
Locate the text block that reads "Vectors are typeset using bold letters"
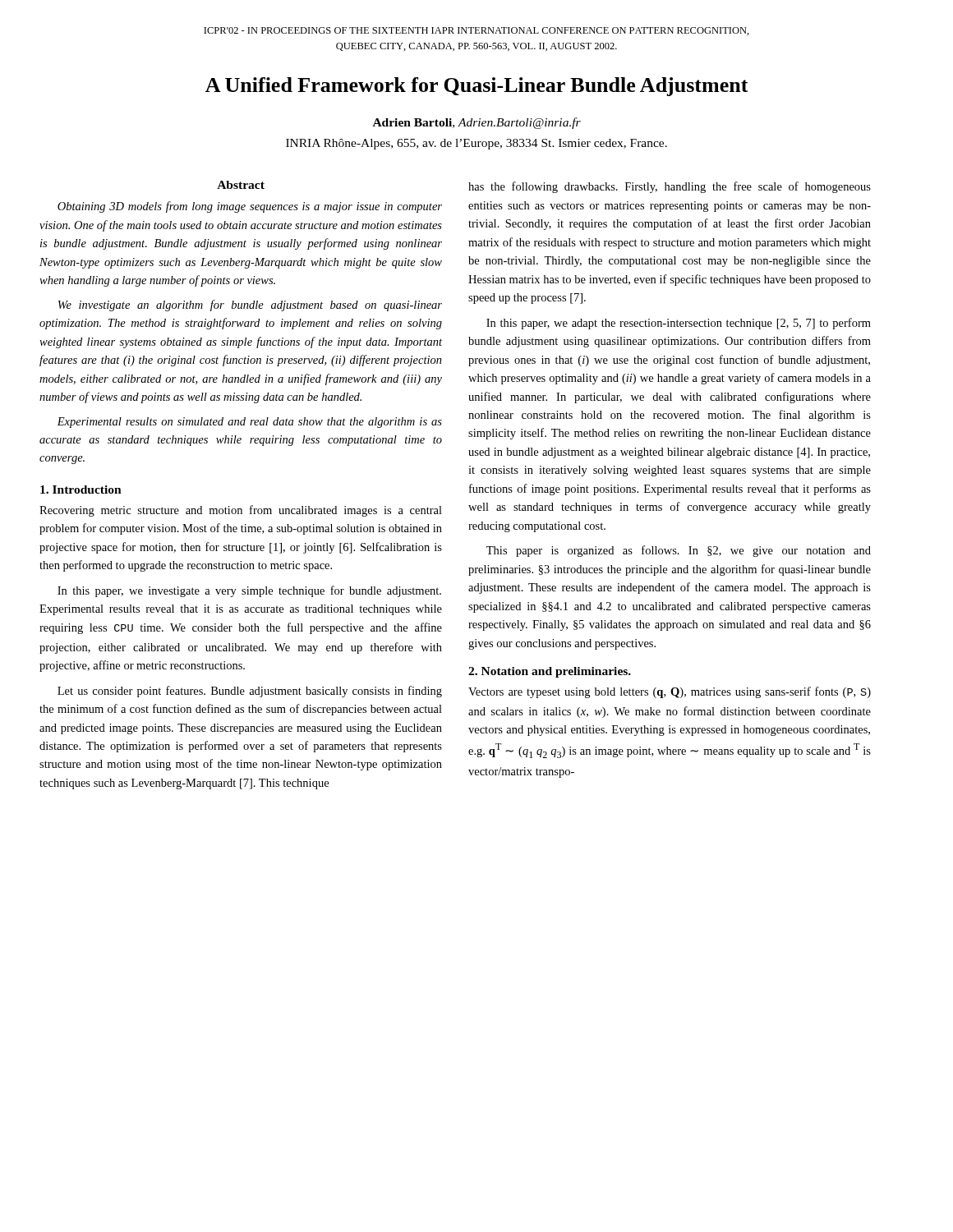coord(670,732)
